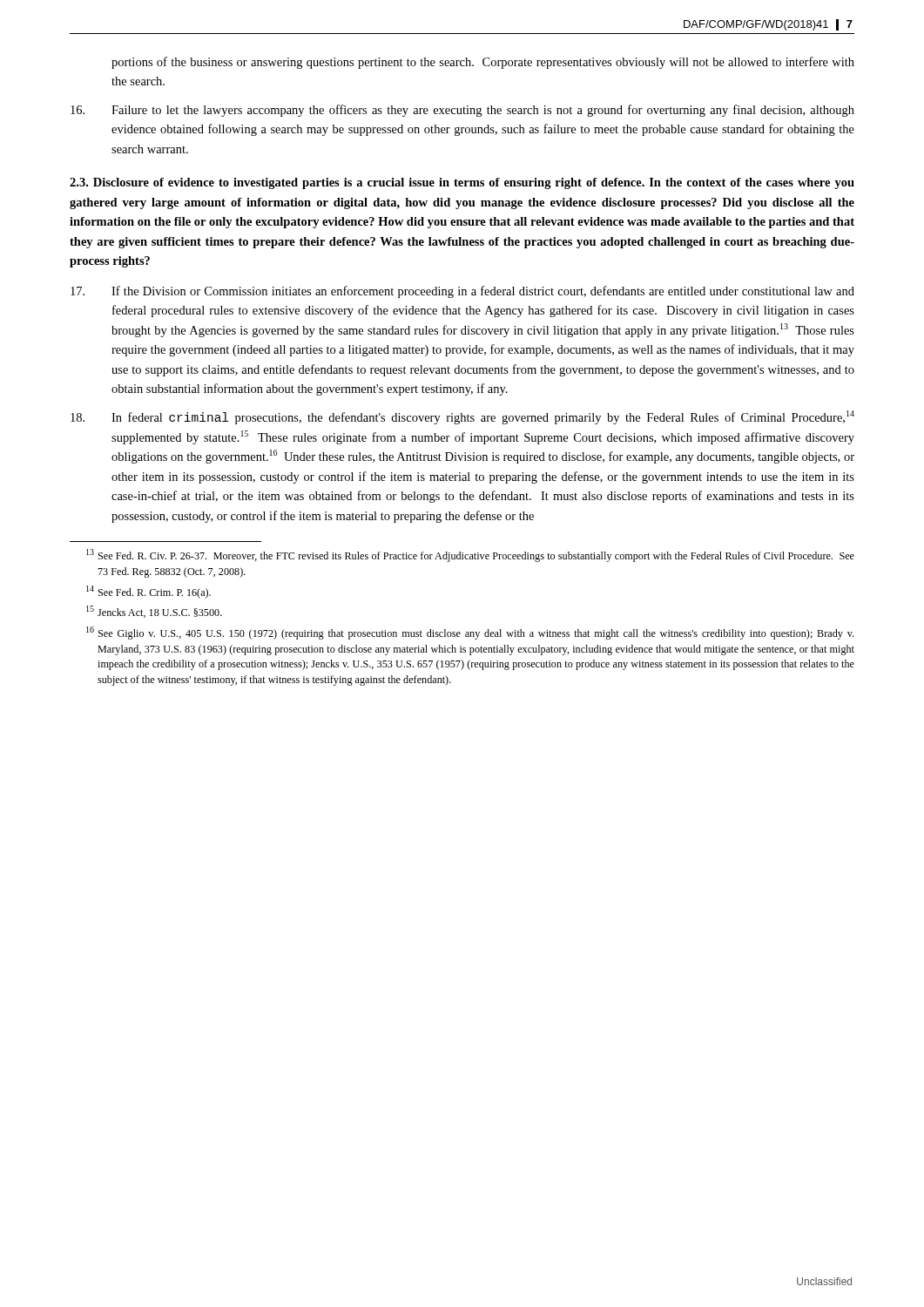Where is the passage that starts "15 Jencks Act, 18"?

tap(154, 612)
